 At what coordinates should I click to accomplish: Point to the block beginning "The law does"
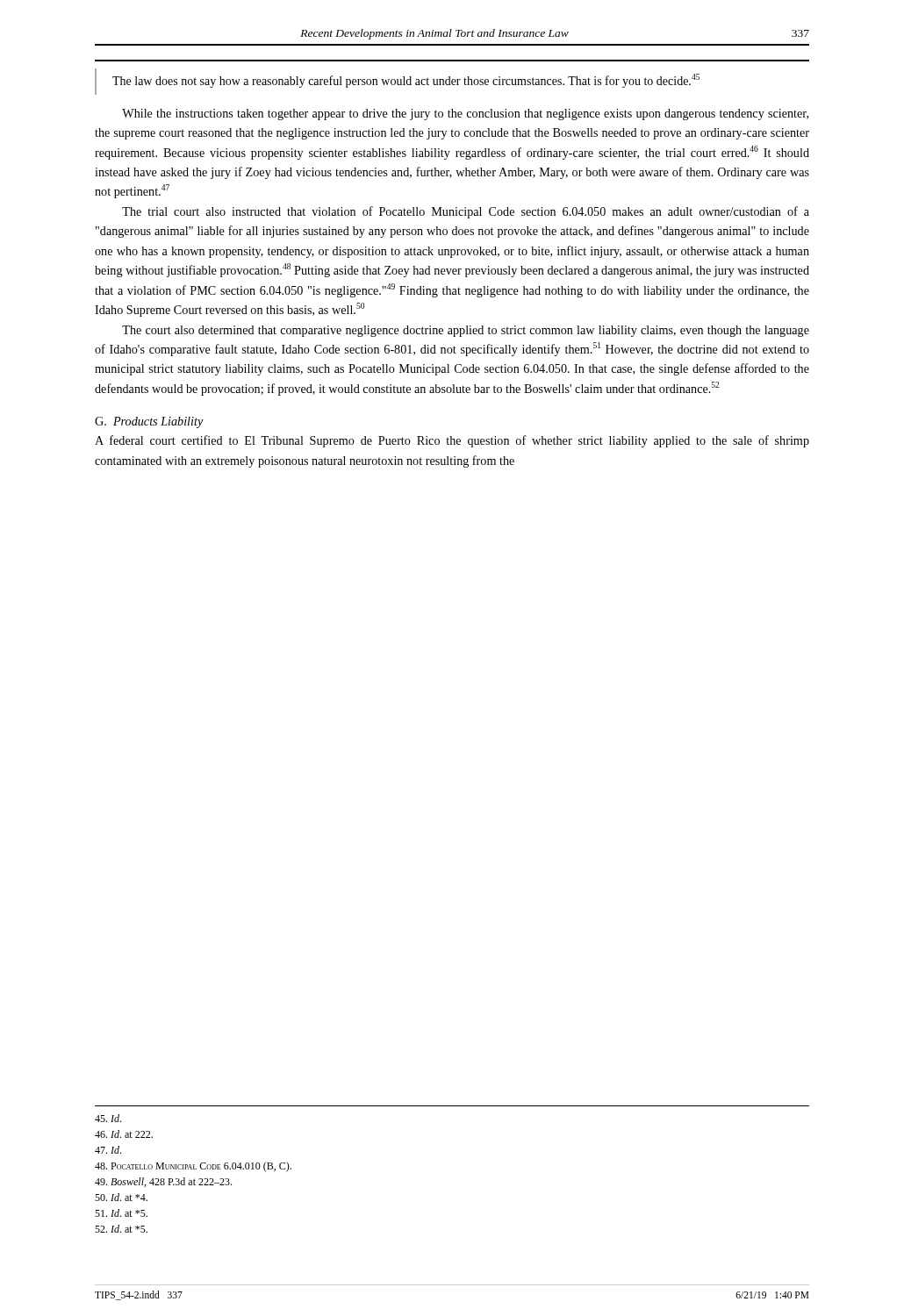tap(452, 81)
